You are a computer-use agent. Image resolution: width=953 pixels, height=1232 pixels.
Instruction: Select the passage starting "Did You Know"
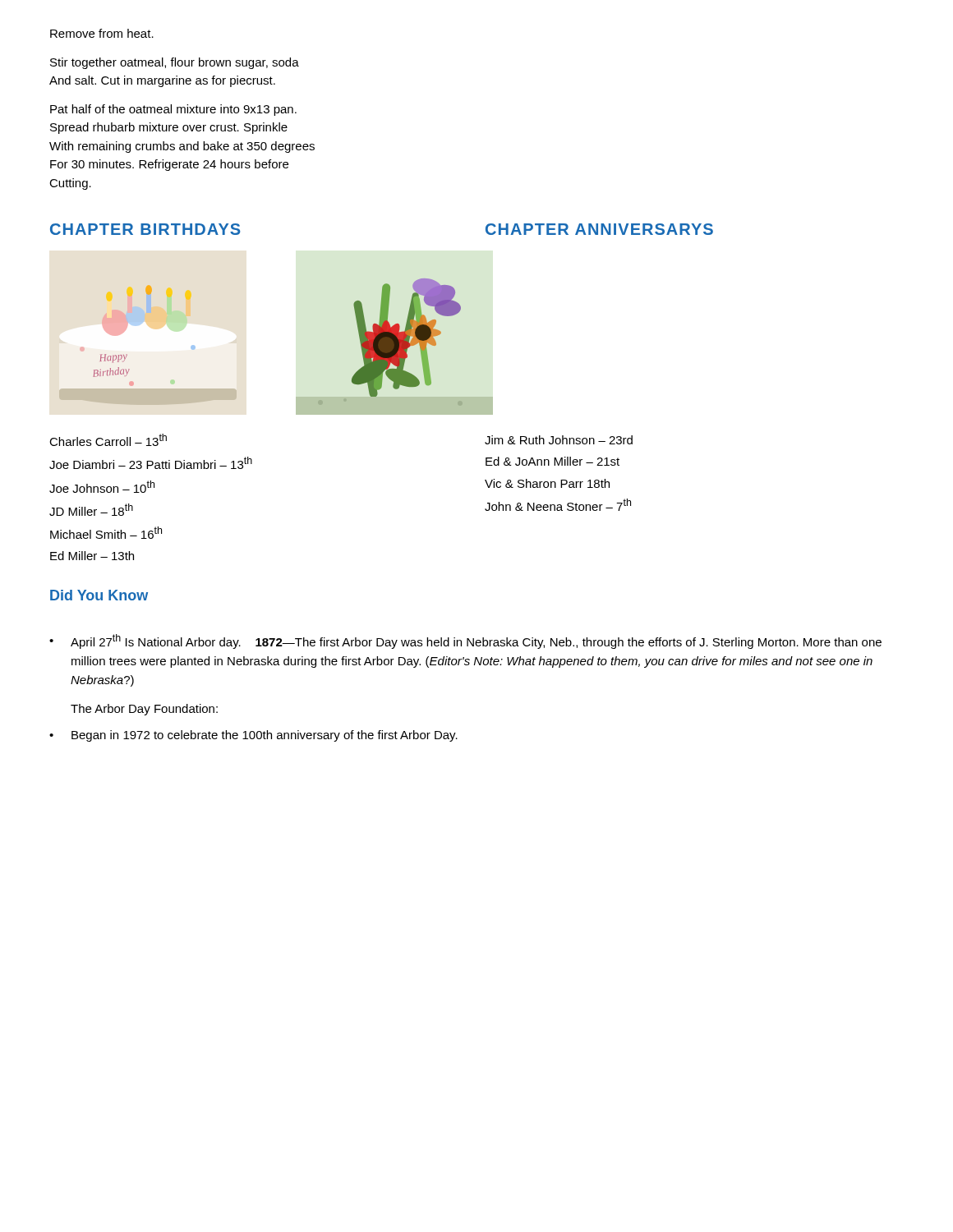(x=99, y=595)
